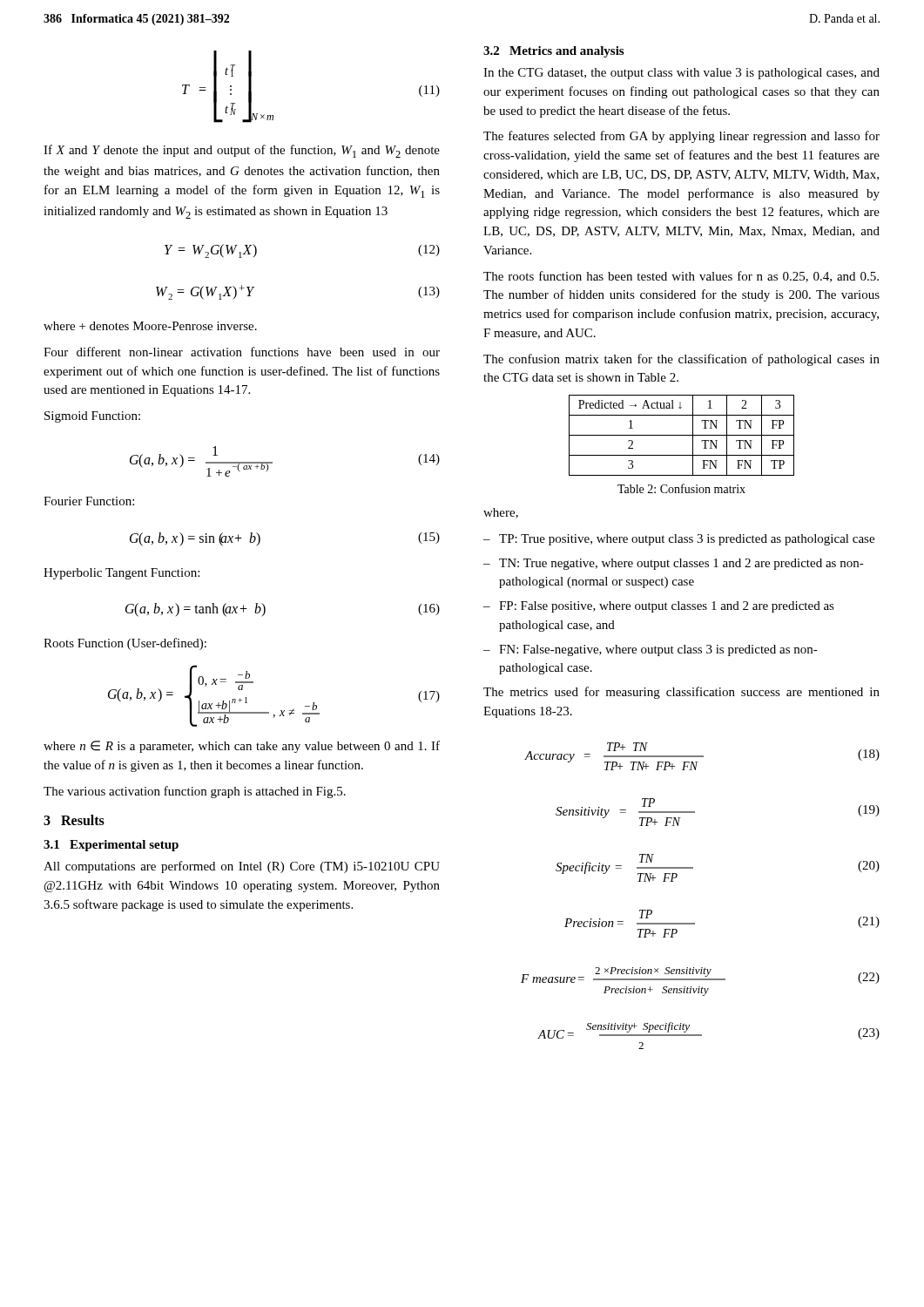Locate the text block containing "In the CTG dataset, the output class with"
This screenshot has height=1307, width=924.
[681, 226]
